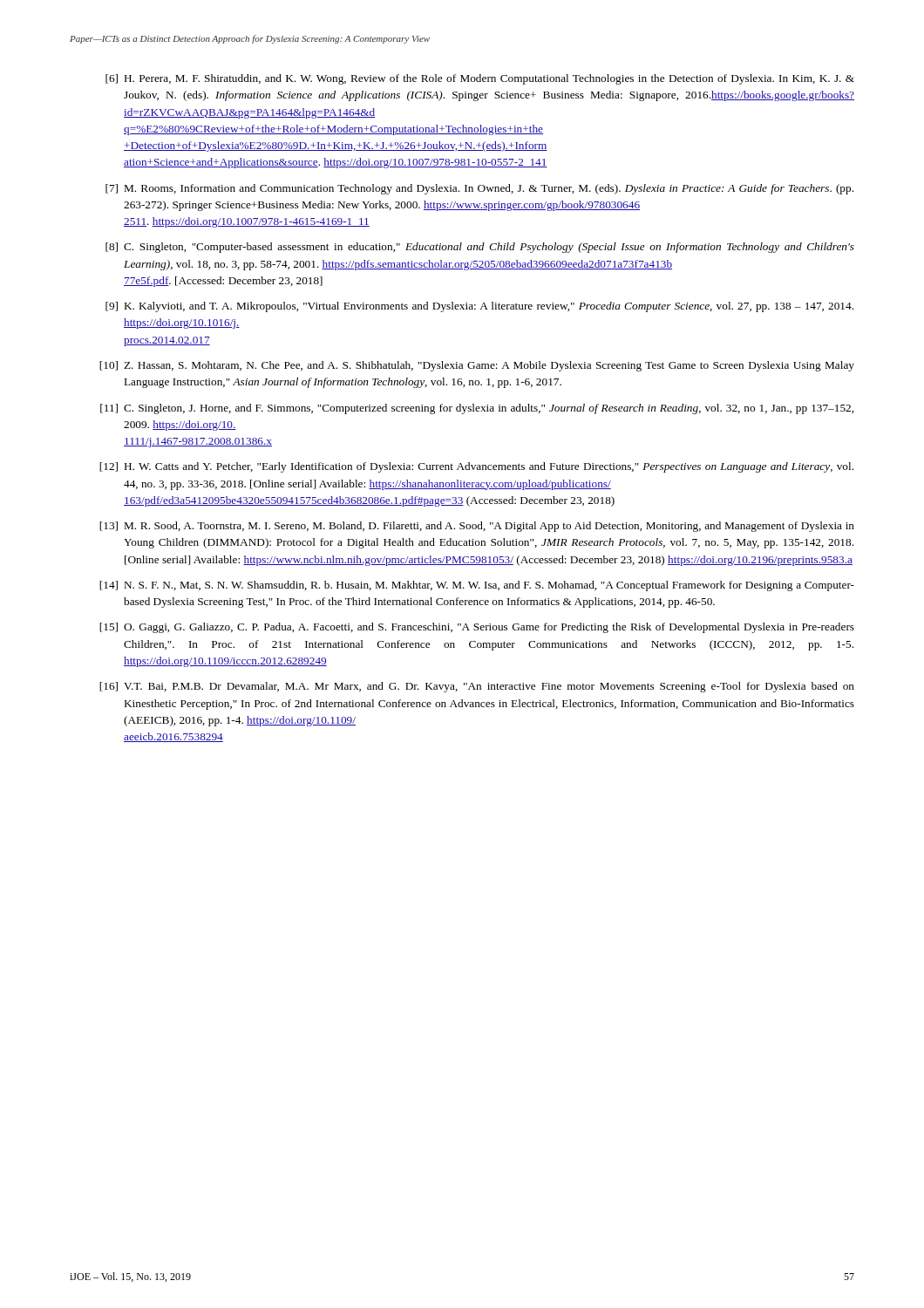The image size is (924, 1308).
Task: Find the text block starting "[10] Z. Hassan, S. Mohtaram,"
Action: point(471,373)
